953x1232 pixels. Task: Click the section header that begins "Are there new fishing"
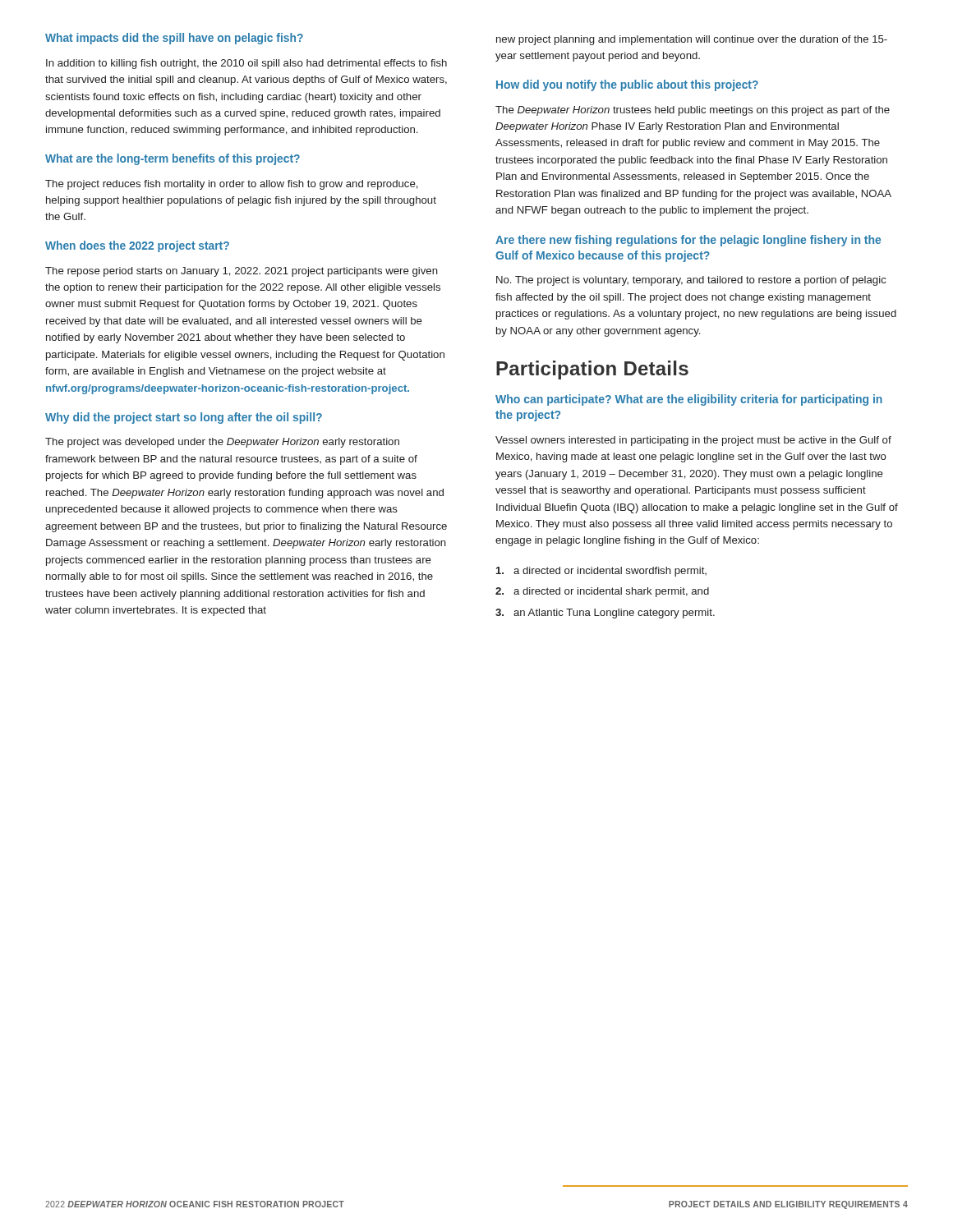[688, 248]
